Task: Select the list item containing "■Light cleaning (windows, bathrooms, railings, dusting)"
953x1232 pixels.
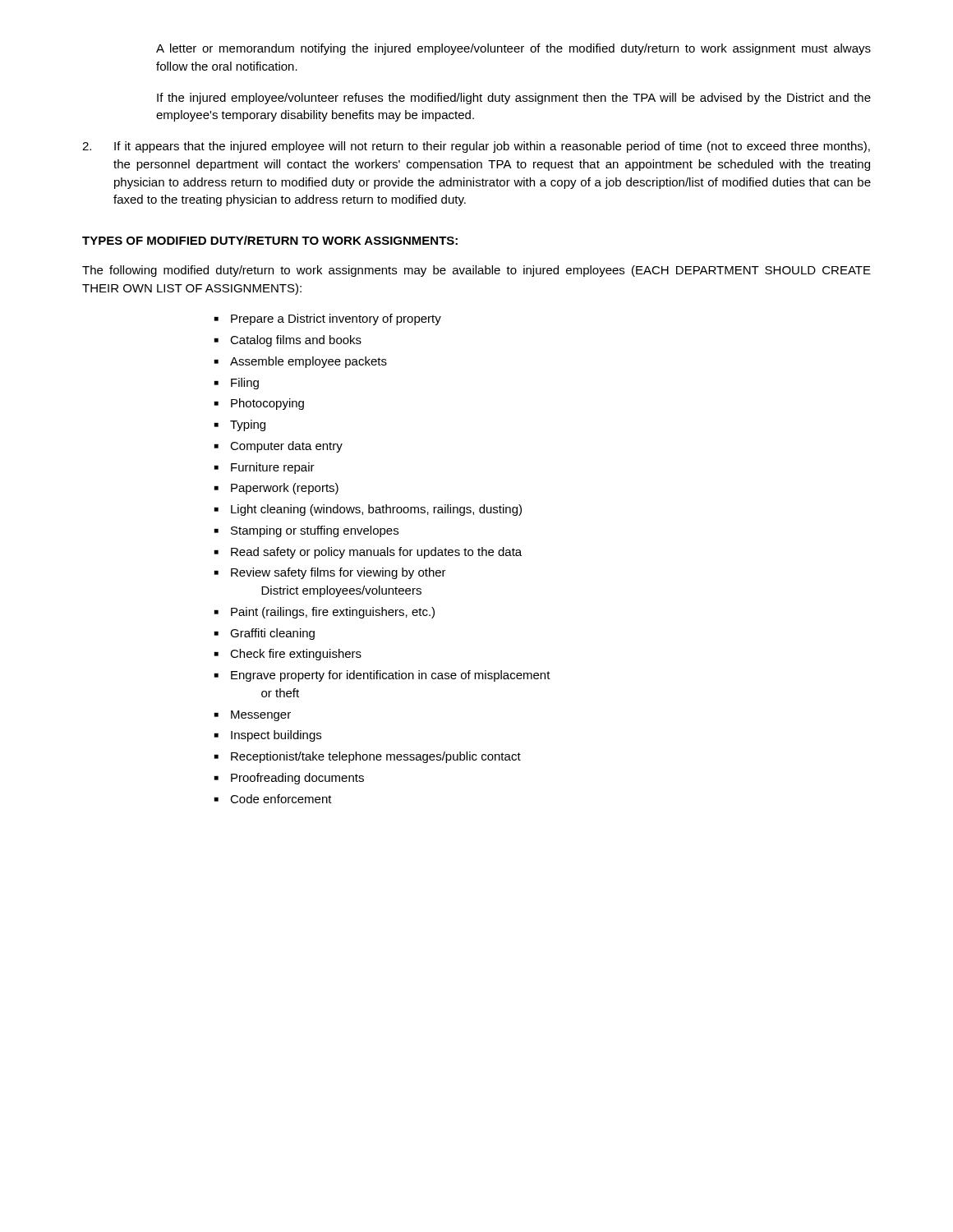Action: click(368, 510)
